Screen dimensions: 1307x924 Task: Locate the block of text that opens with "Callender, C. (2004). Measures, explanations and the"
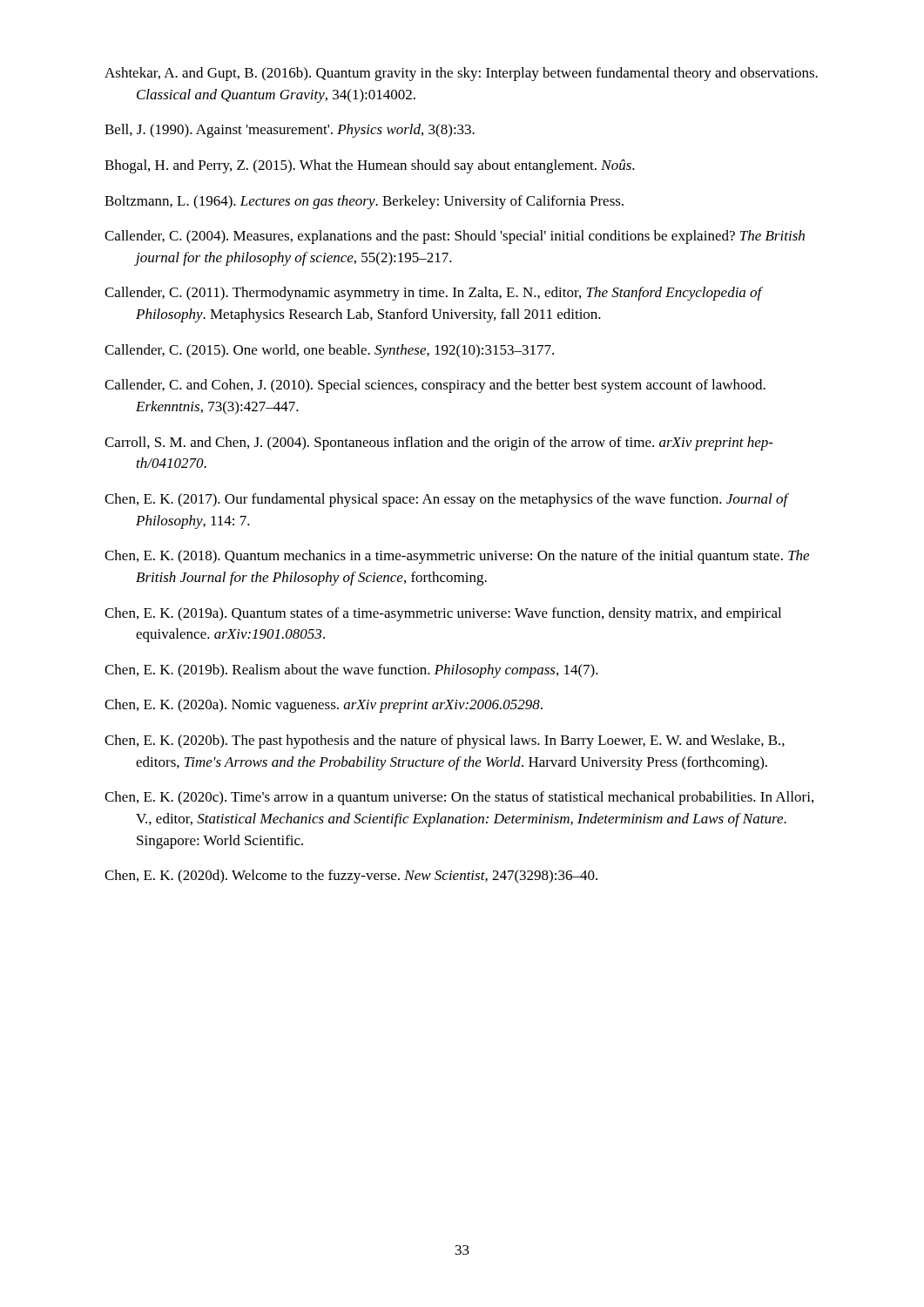coord(455,247)
